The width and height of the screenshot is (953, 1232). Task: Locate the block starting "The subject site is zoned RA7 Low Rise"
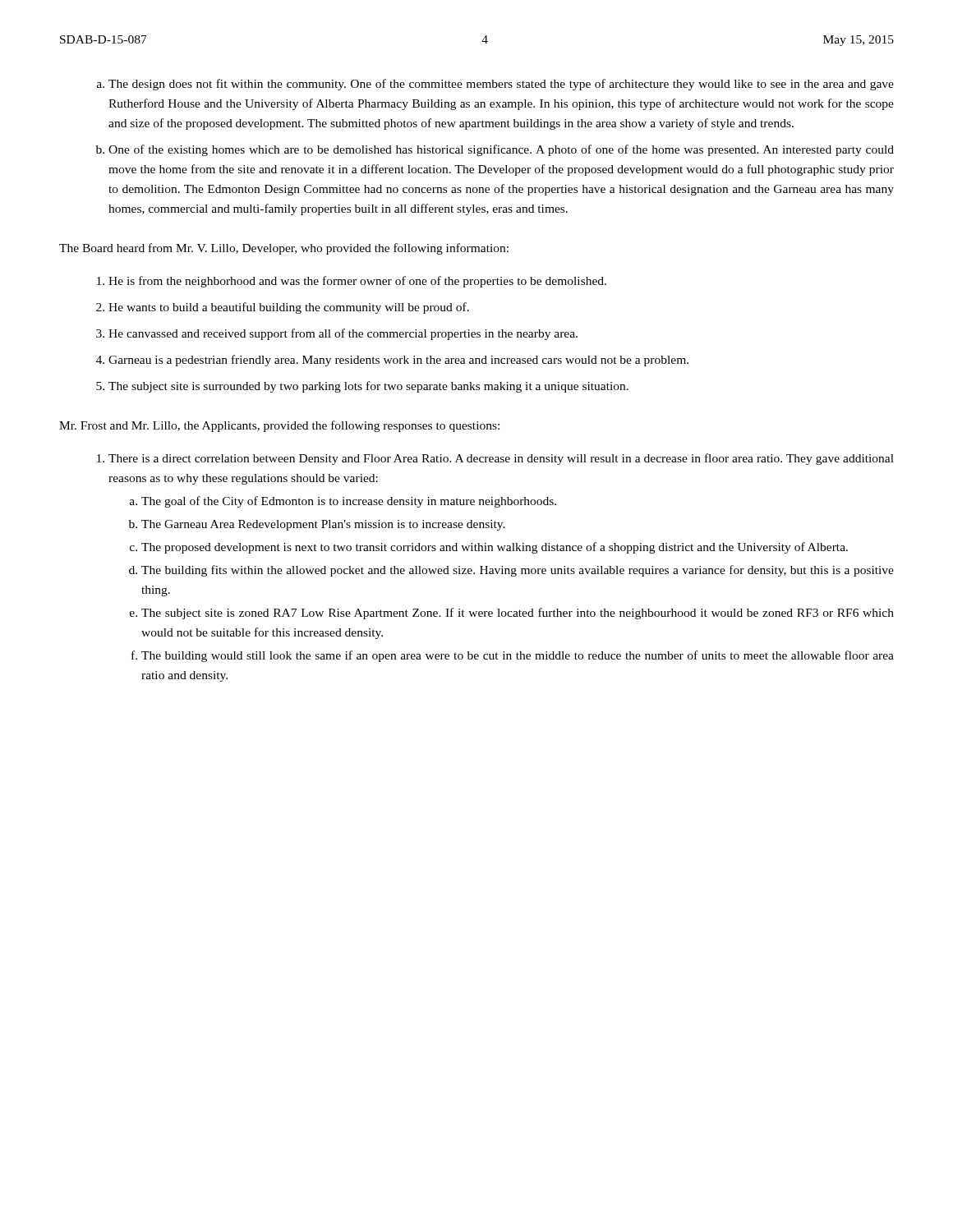tap(518, 622)
